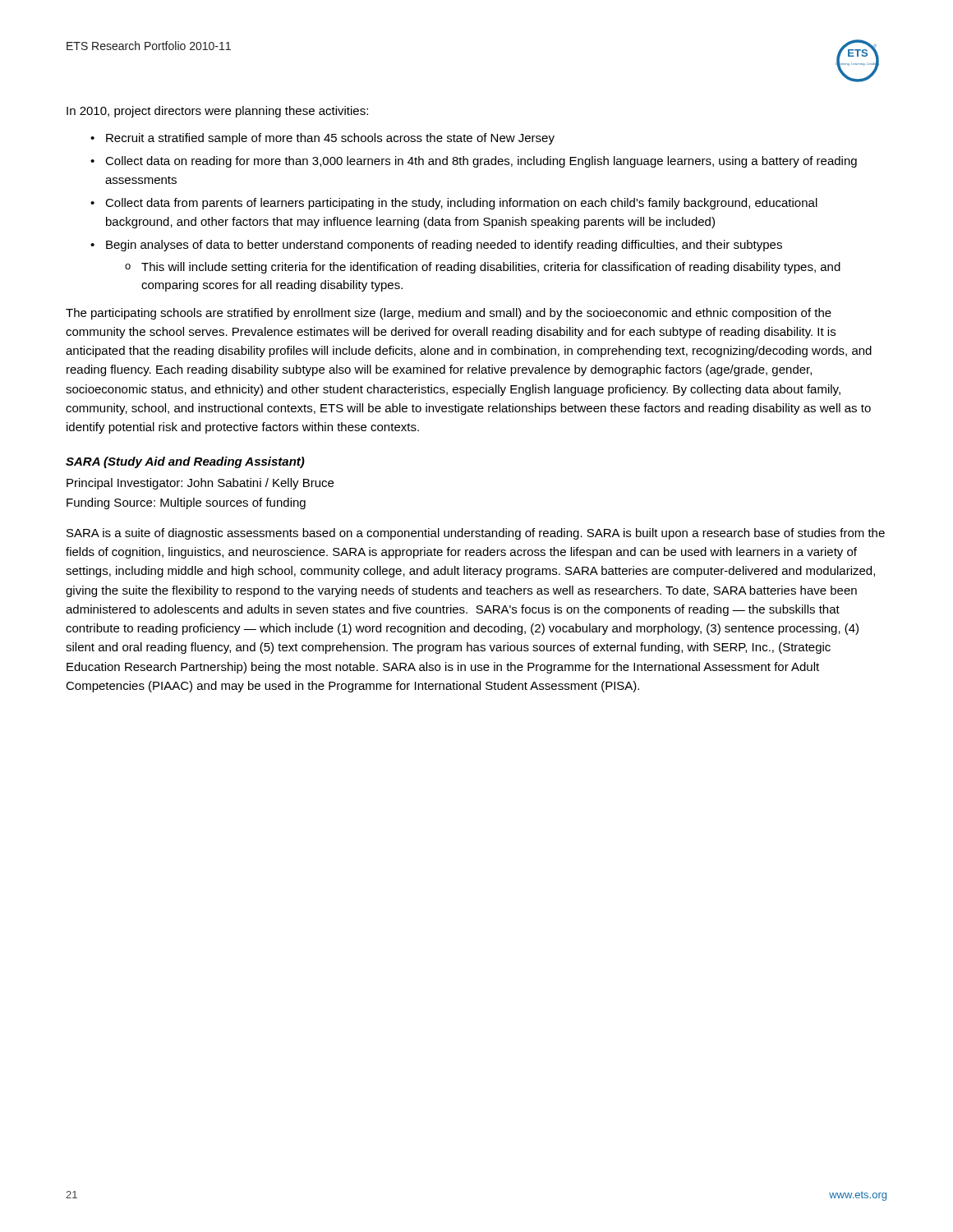Point to the passage starting "Recruit a stratified"
953x1232 pixels.
click(x=330, y=137)
